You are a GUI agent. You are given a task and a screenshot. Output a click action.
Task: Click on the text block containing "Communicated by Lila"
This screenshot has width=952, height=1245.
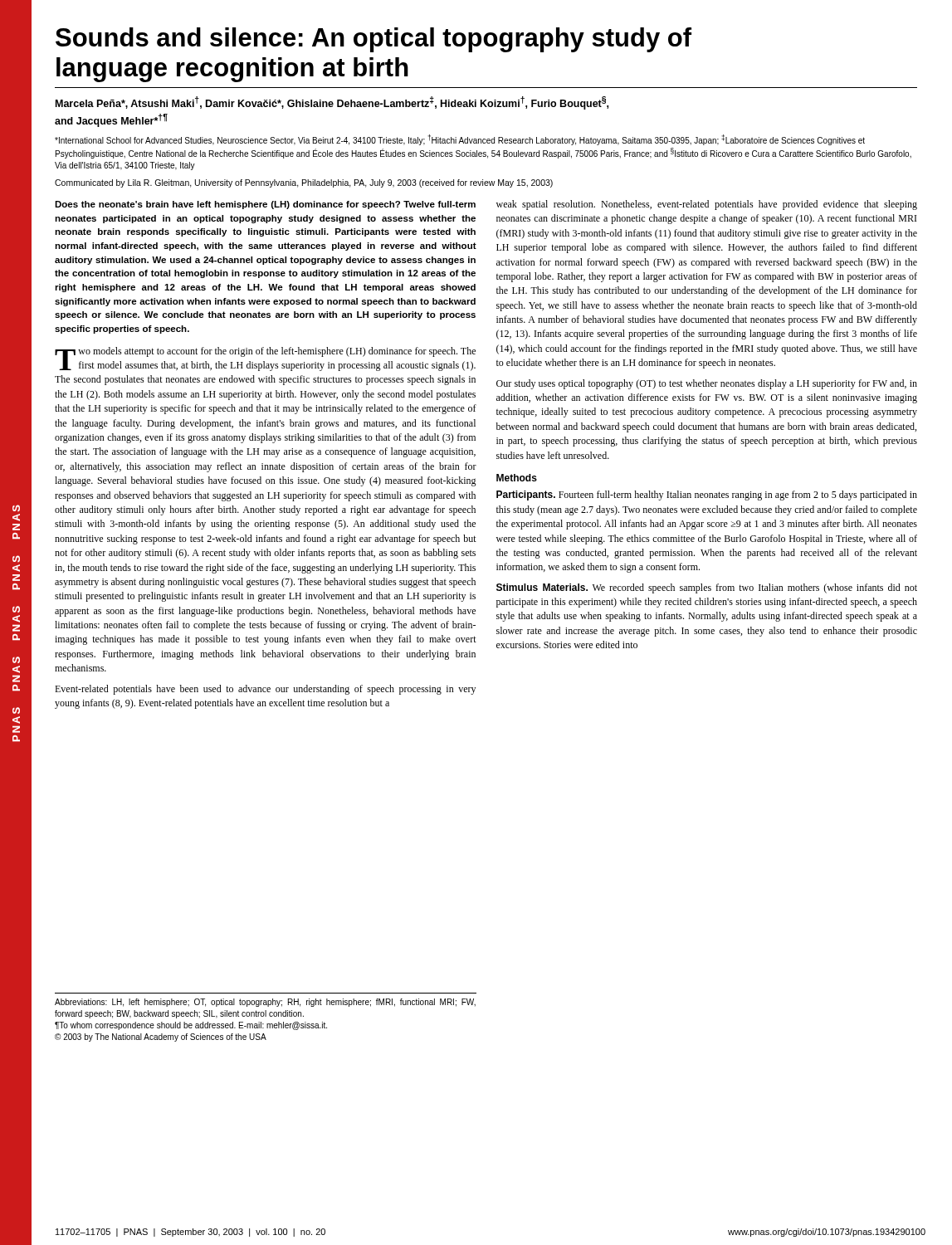(304, 183)
